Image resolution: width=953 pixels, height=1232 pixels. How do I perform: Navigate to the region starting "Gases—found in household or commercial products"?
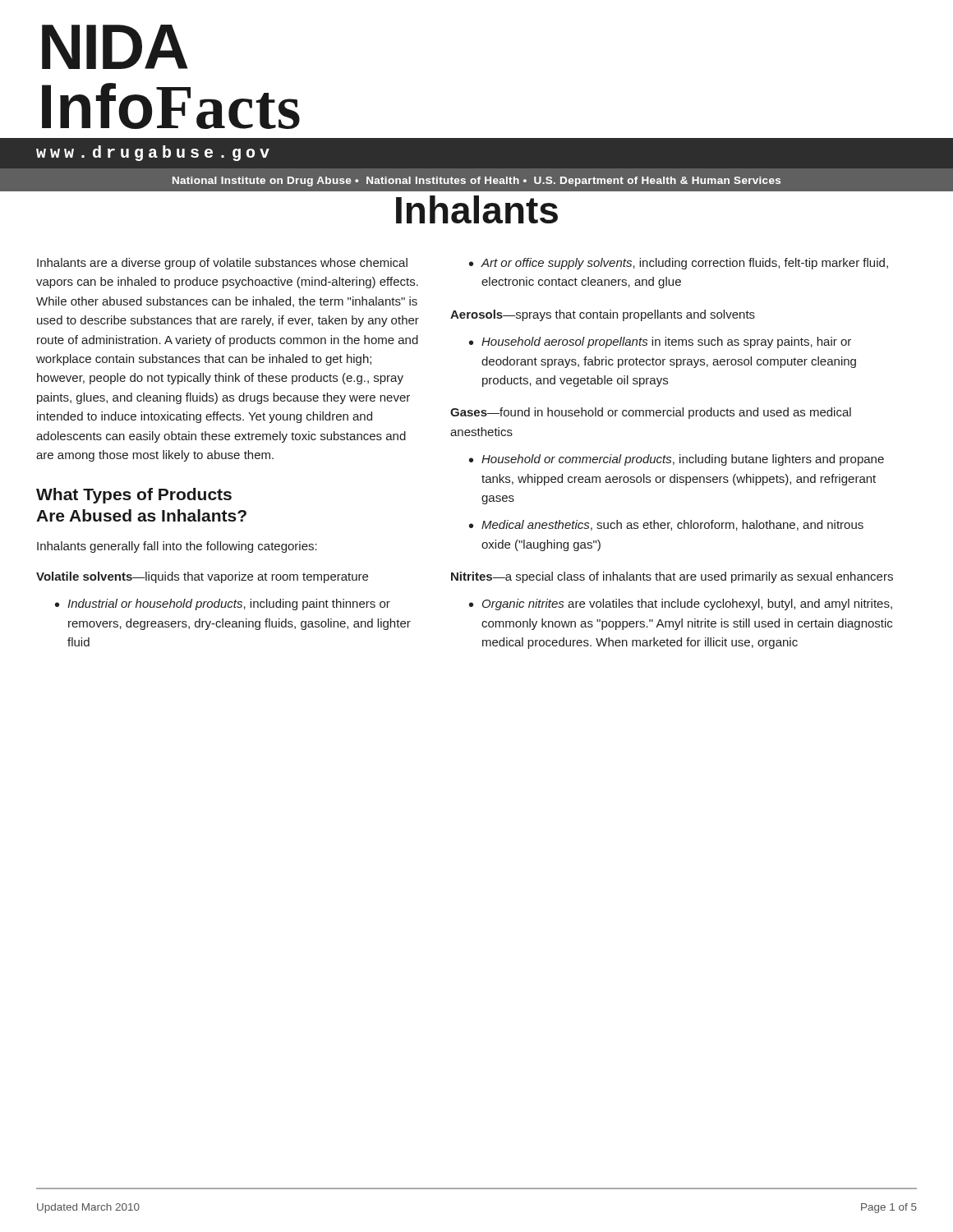click(x=651, y=422)
